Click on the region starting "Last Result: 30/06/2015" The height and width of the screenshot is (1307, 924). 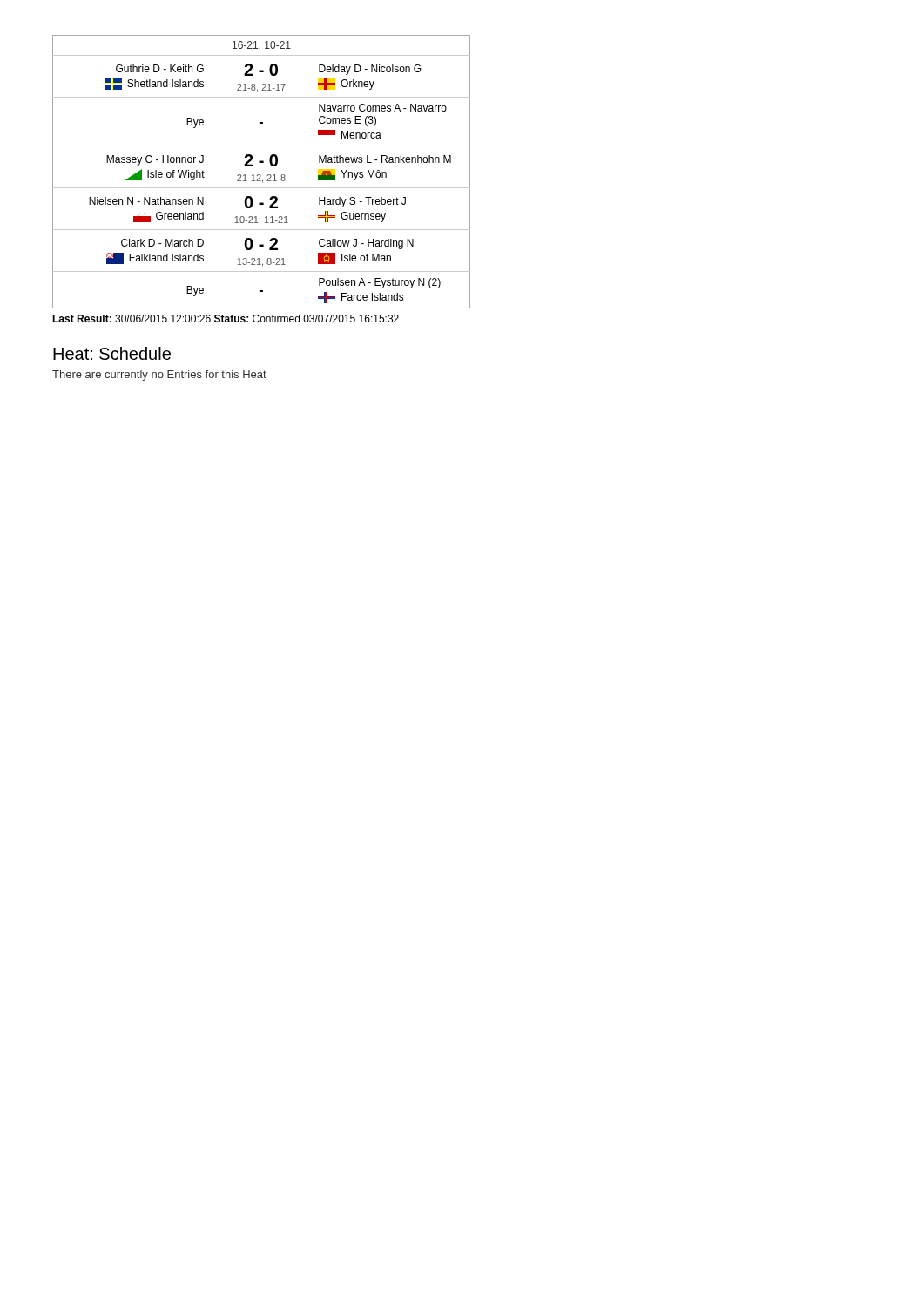coord(226,319)
